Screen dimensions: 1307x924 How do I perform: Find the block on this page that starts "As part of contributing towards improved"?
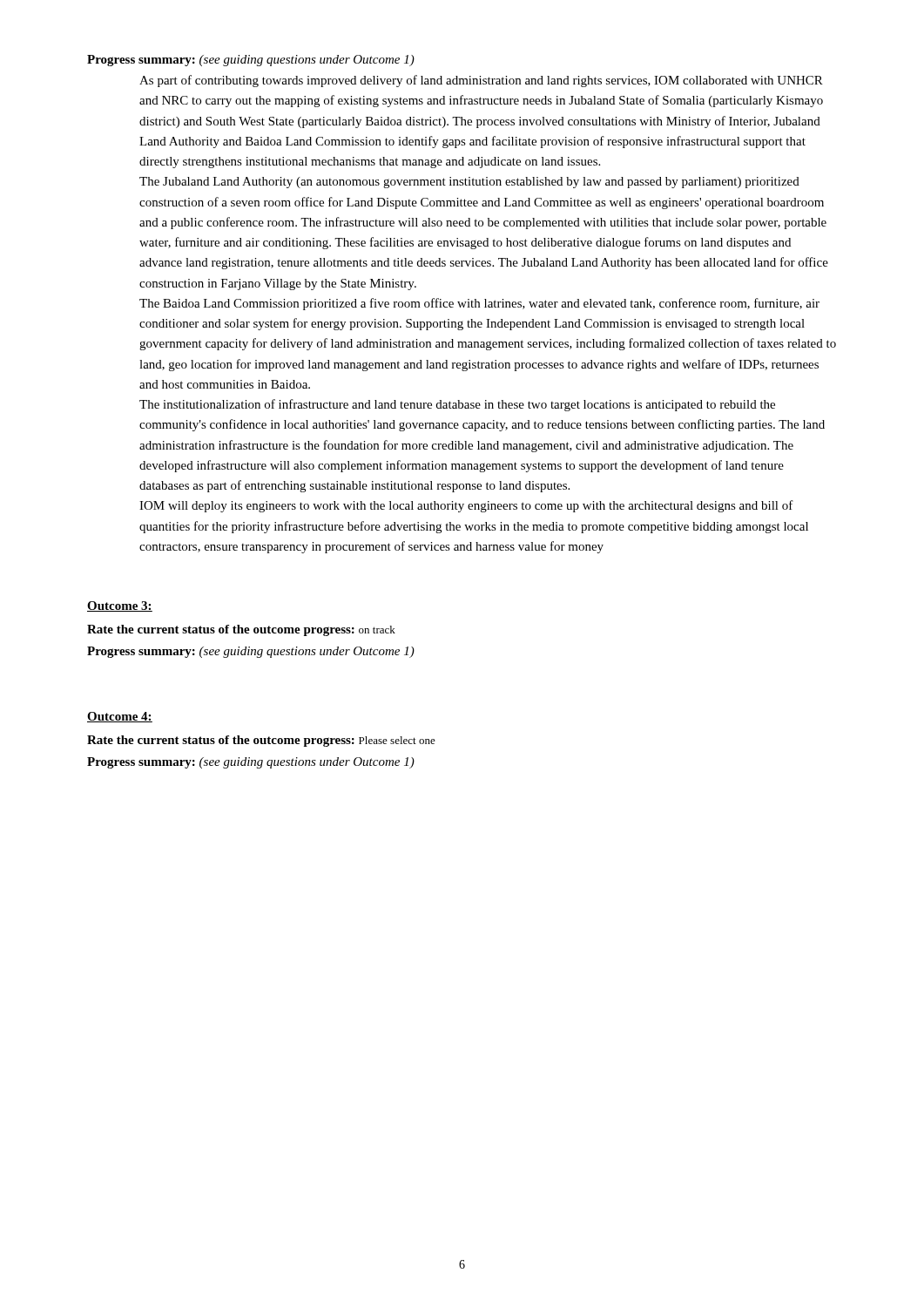tap(488, 314)
